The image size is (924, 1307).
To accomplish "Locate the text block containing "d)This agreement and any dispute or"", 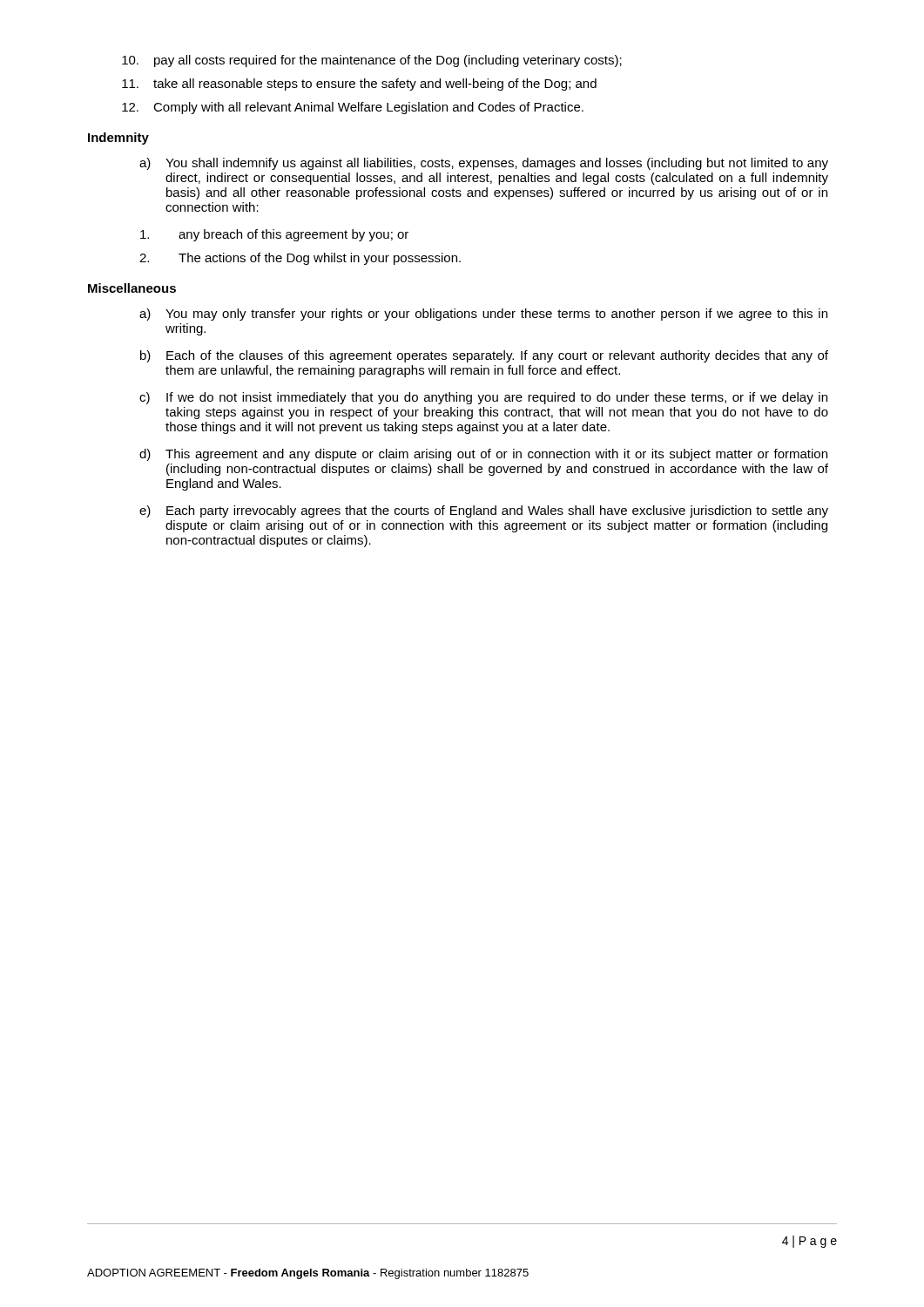I will click(484, 468).
